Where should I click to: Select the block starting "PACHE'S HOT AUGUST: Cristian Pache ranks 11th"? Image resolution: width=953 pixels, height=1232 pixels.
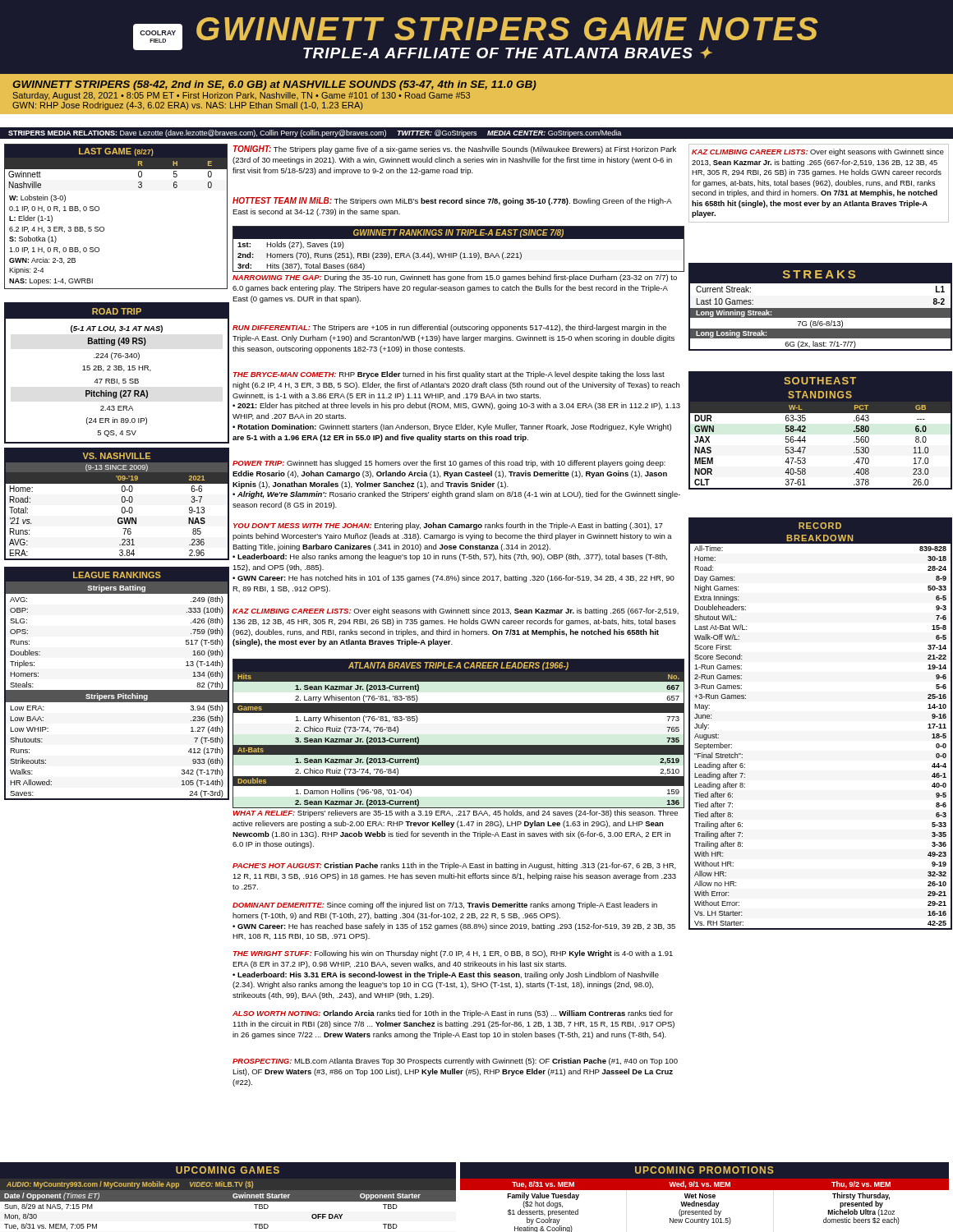454,876
